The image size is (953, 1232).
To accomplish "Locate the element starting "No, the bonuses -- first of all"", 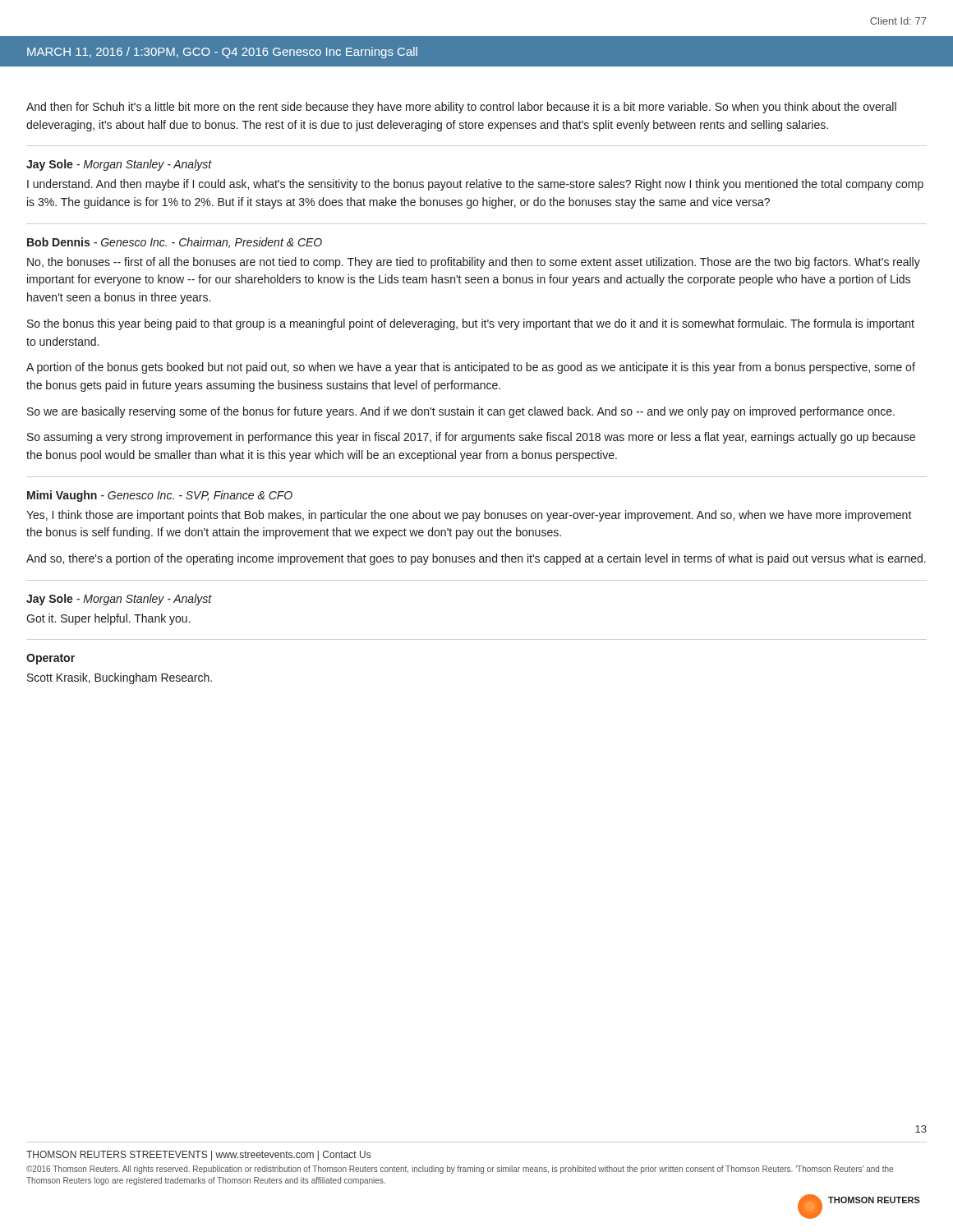I will (476, 359).
